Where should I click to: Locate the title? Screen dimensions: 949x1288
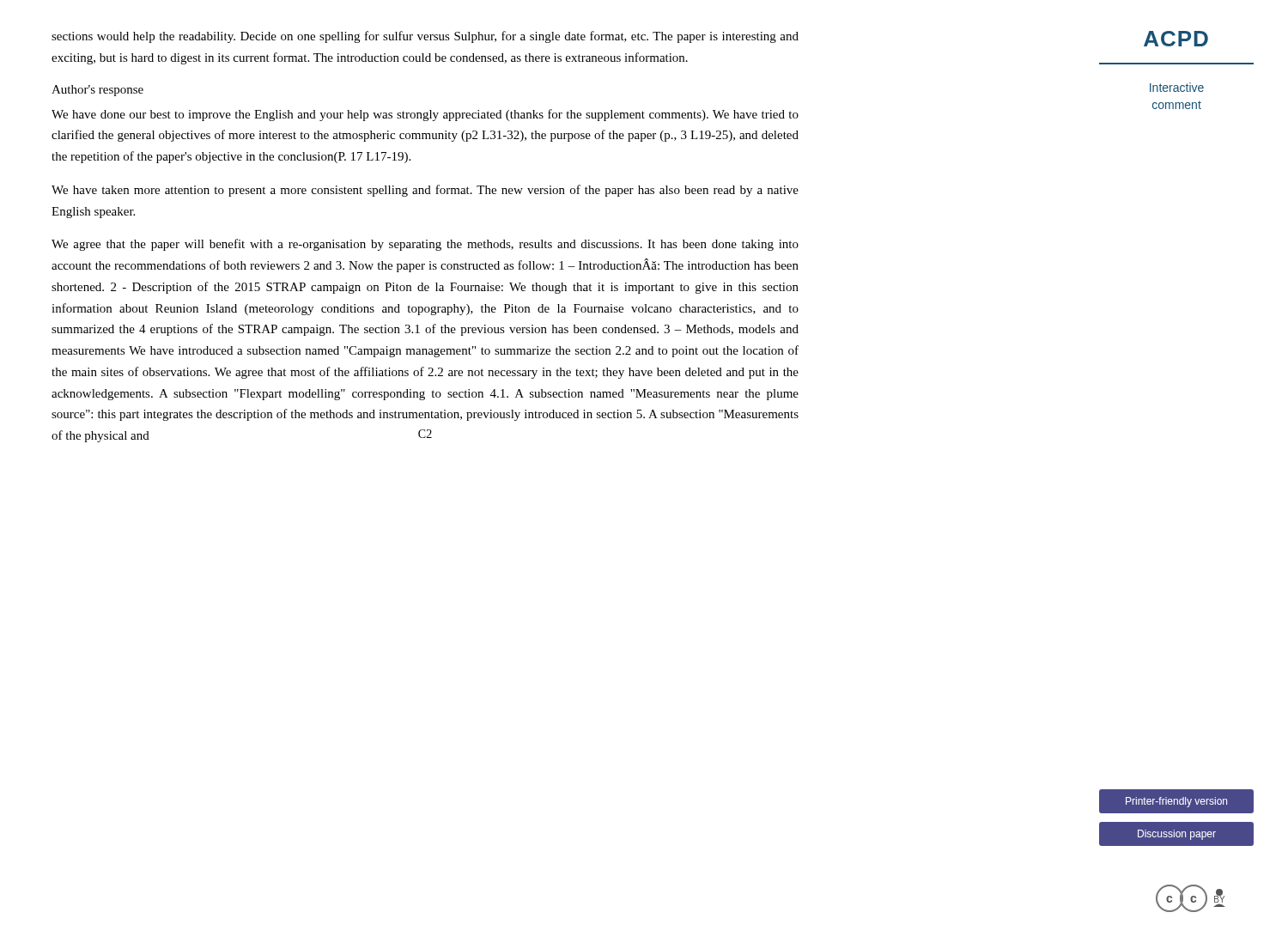tap(1176, 39)
